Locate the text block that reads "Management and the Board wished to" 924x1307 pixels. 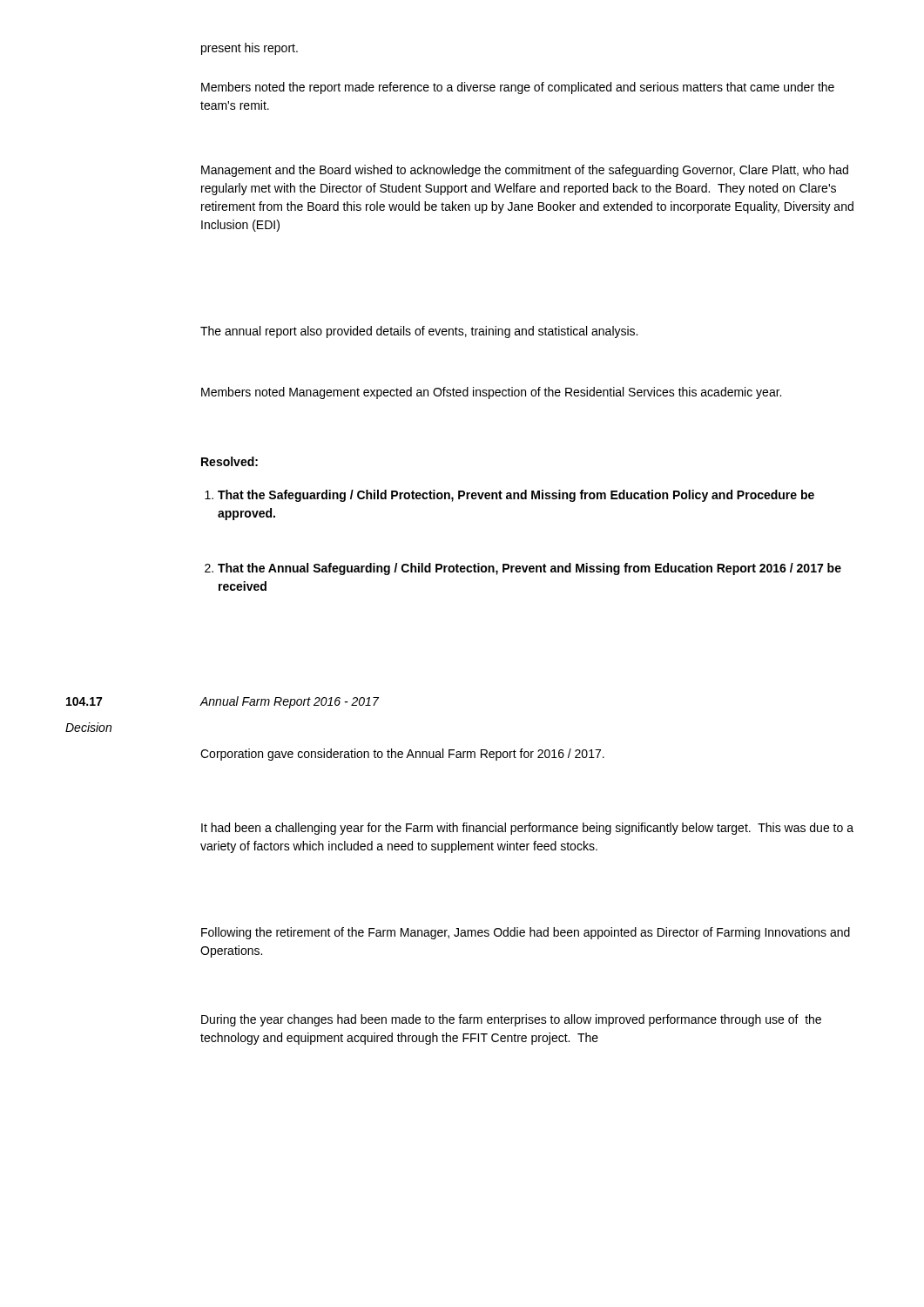(529, 198)
